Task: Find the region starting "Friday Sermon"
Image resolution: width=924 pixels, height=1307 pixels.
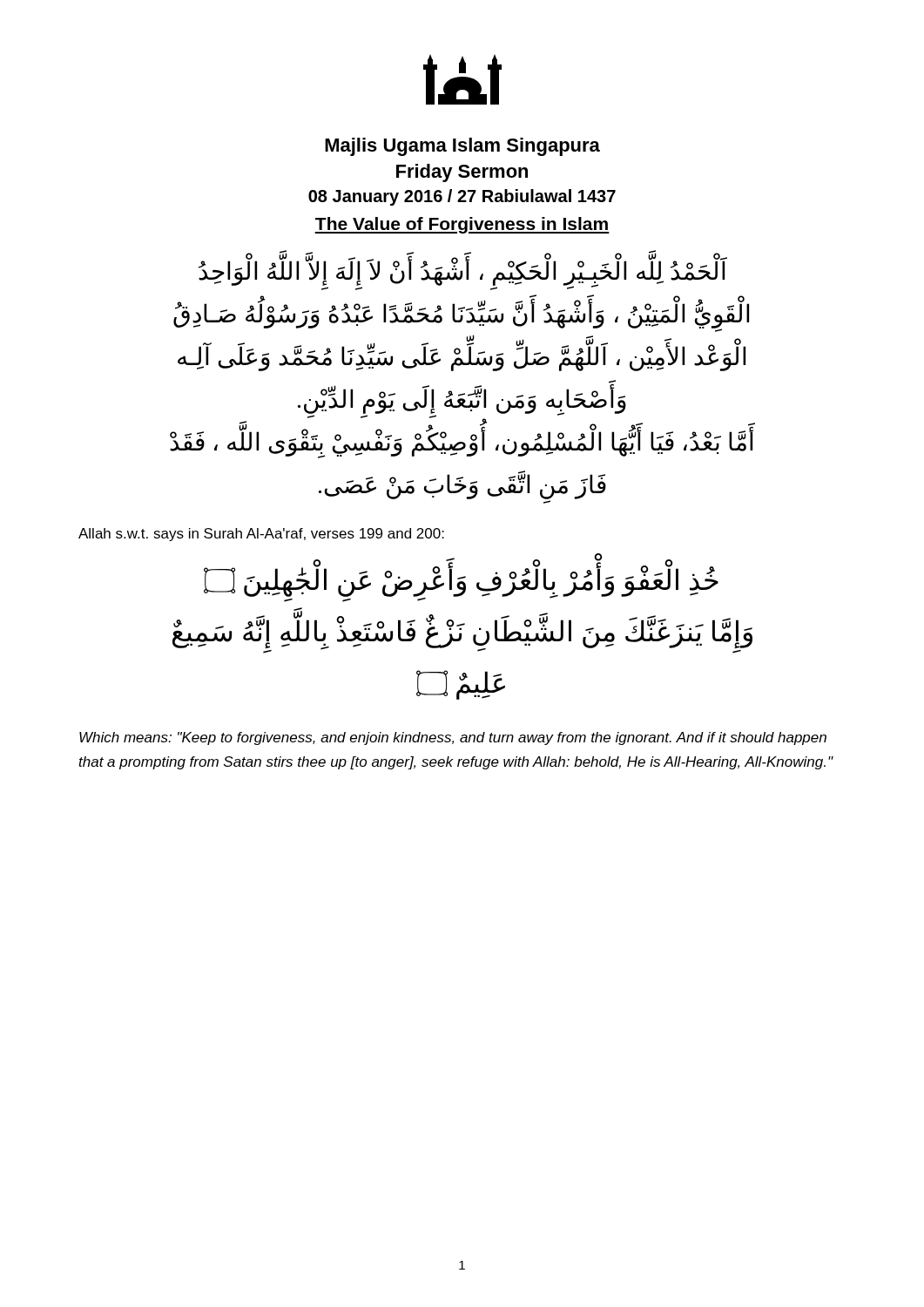Action: [462, 172]
